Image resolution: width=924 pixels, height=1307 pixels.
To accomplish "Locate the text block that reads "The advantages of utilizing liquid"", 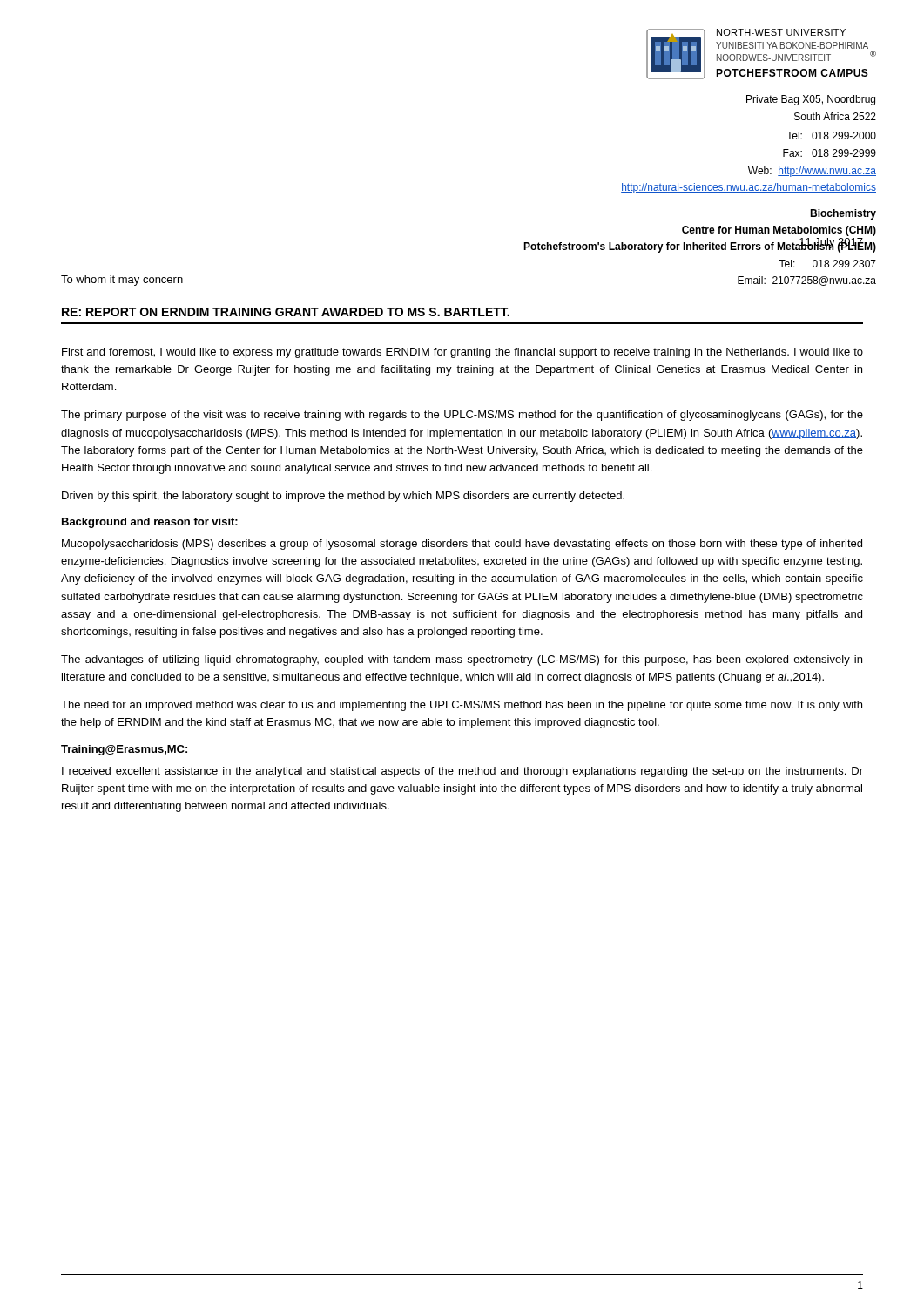I will (462, 668).
